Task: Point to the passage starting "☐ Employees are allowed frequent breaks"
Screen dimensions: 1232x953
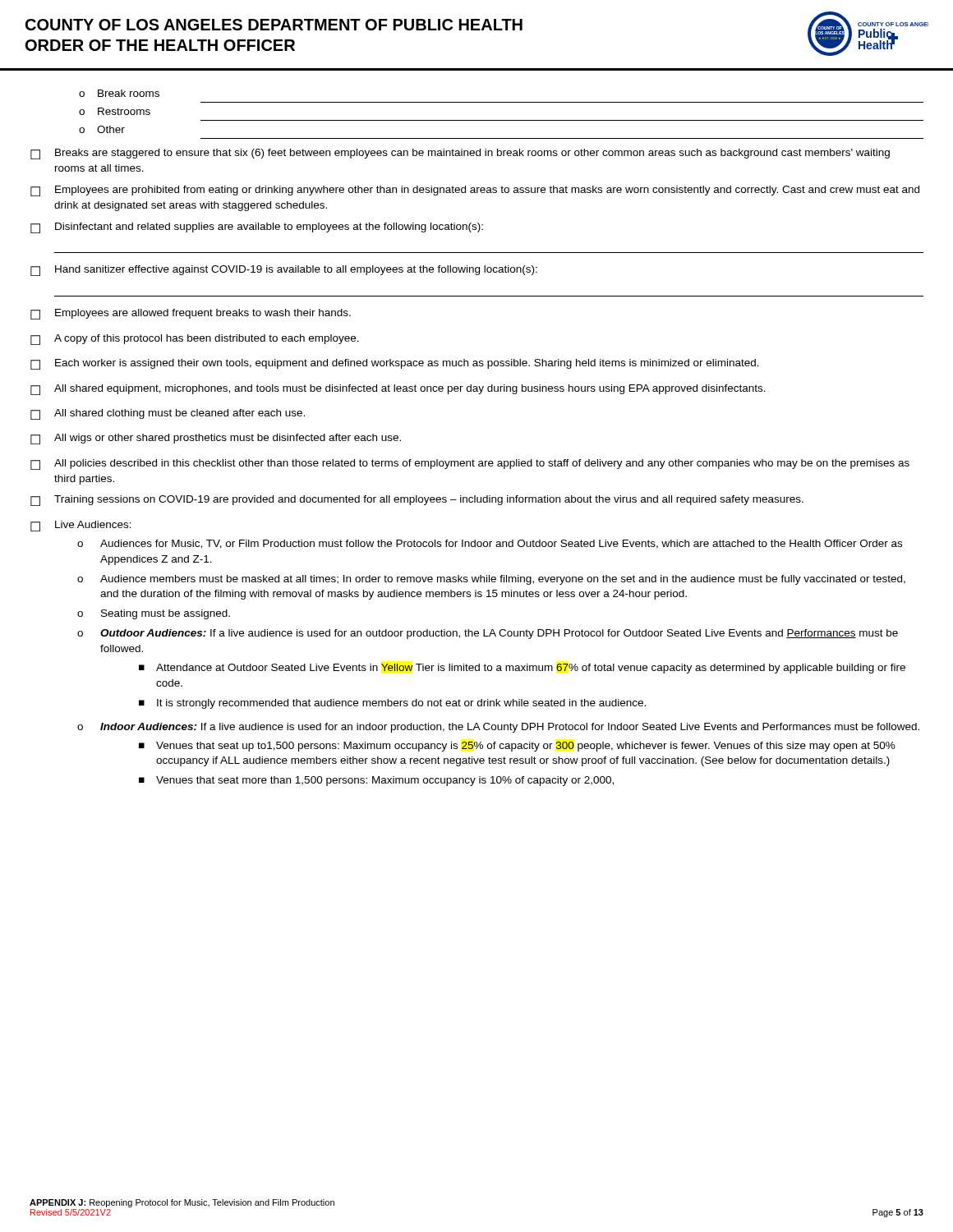Action: pos(191,314)
